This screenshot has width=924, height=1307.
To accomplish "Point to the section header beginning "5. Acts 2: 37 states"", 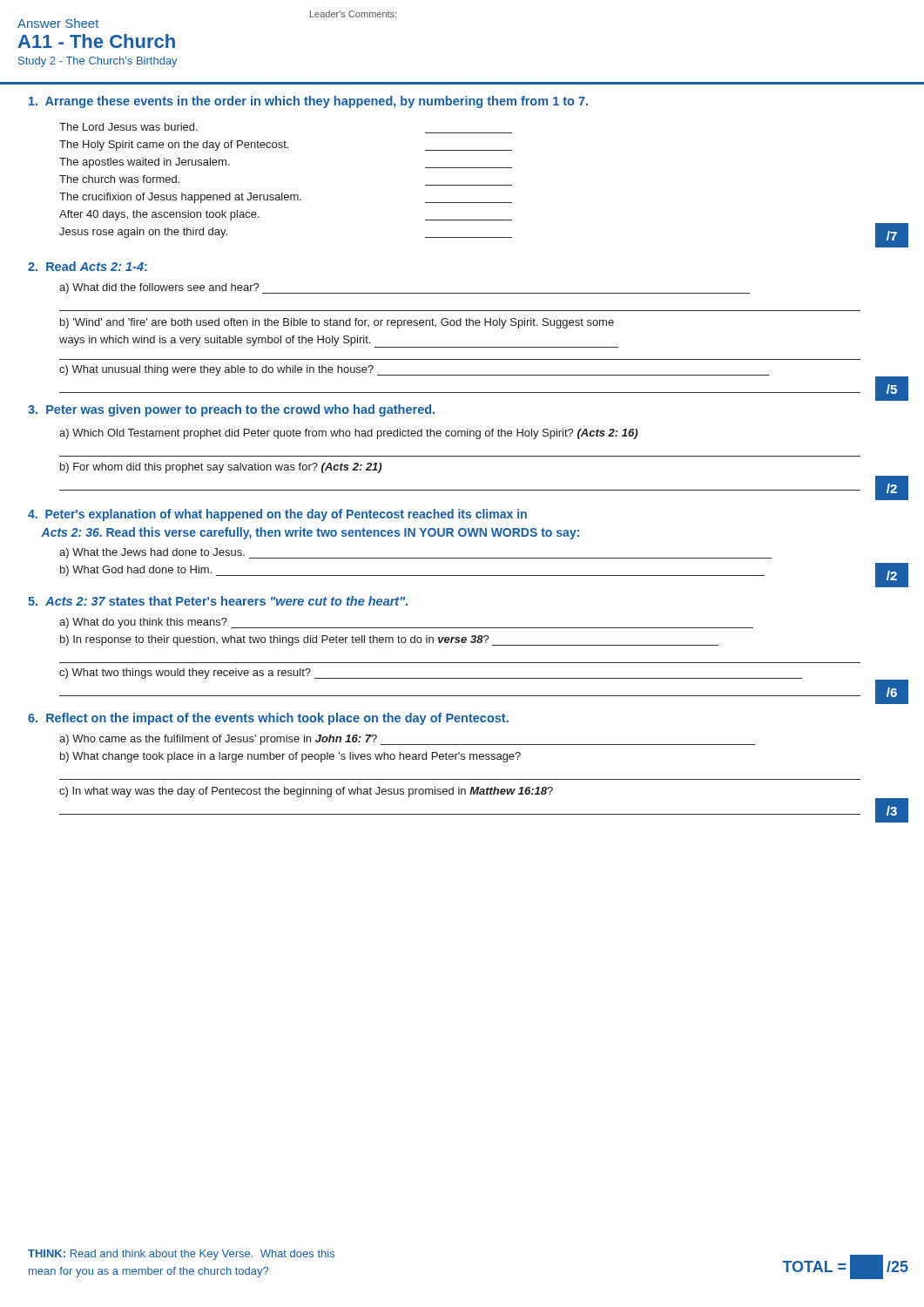I will point(218,601).
